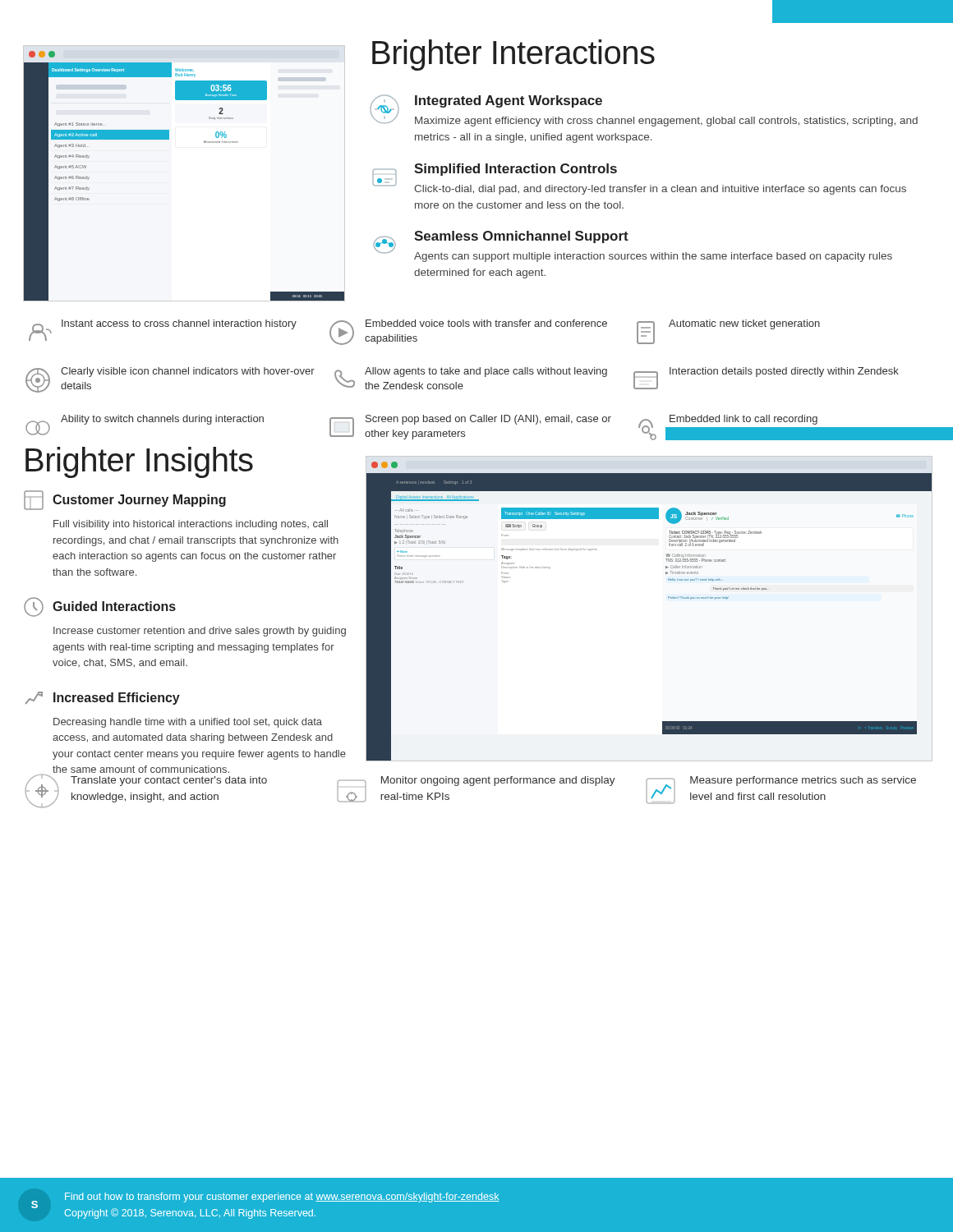Click where it says "Increased Efficiency"
The width and height of the screenshot is (953, 1232).
pyautogui.click(x=101, y=698)
